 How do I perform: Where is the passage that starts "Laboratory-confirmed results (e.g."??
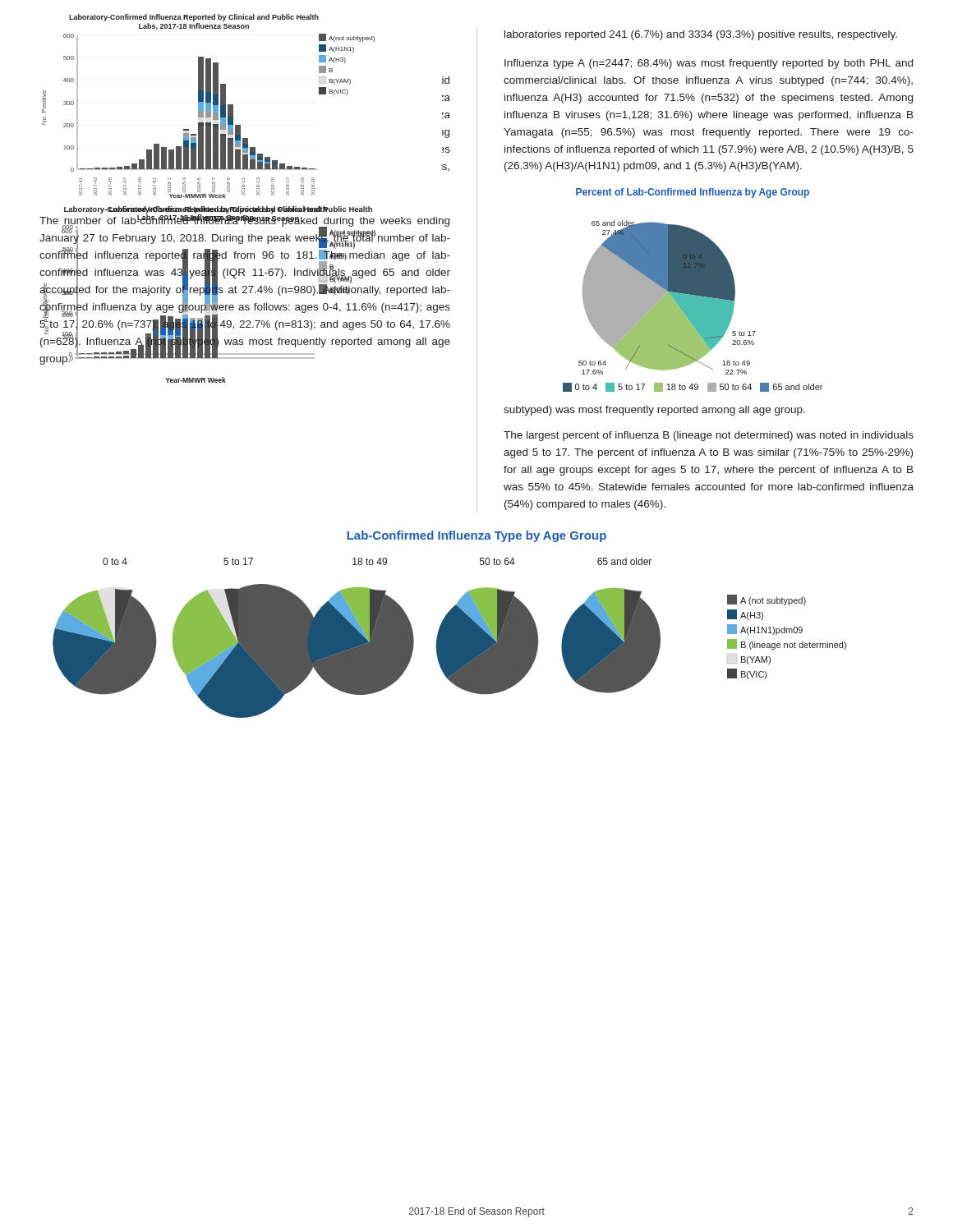tap(245, 132)
